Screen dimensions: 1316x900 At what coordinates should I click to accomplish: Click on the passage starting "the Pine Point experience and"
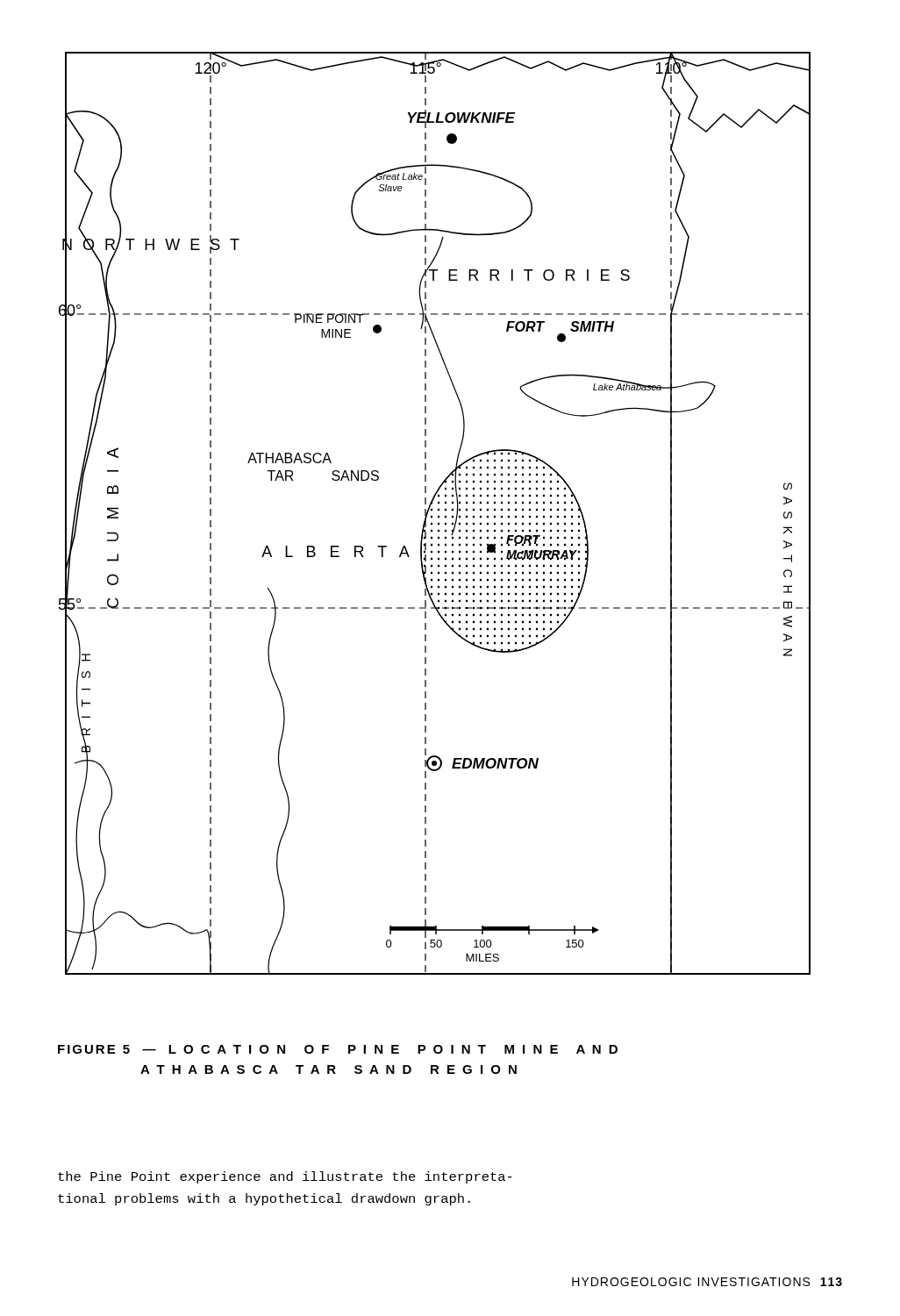pos(364,1189)
